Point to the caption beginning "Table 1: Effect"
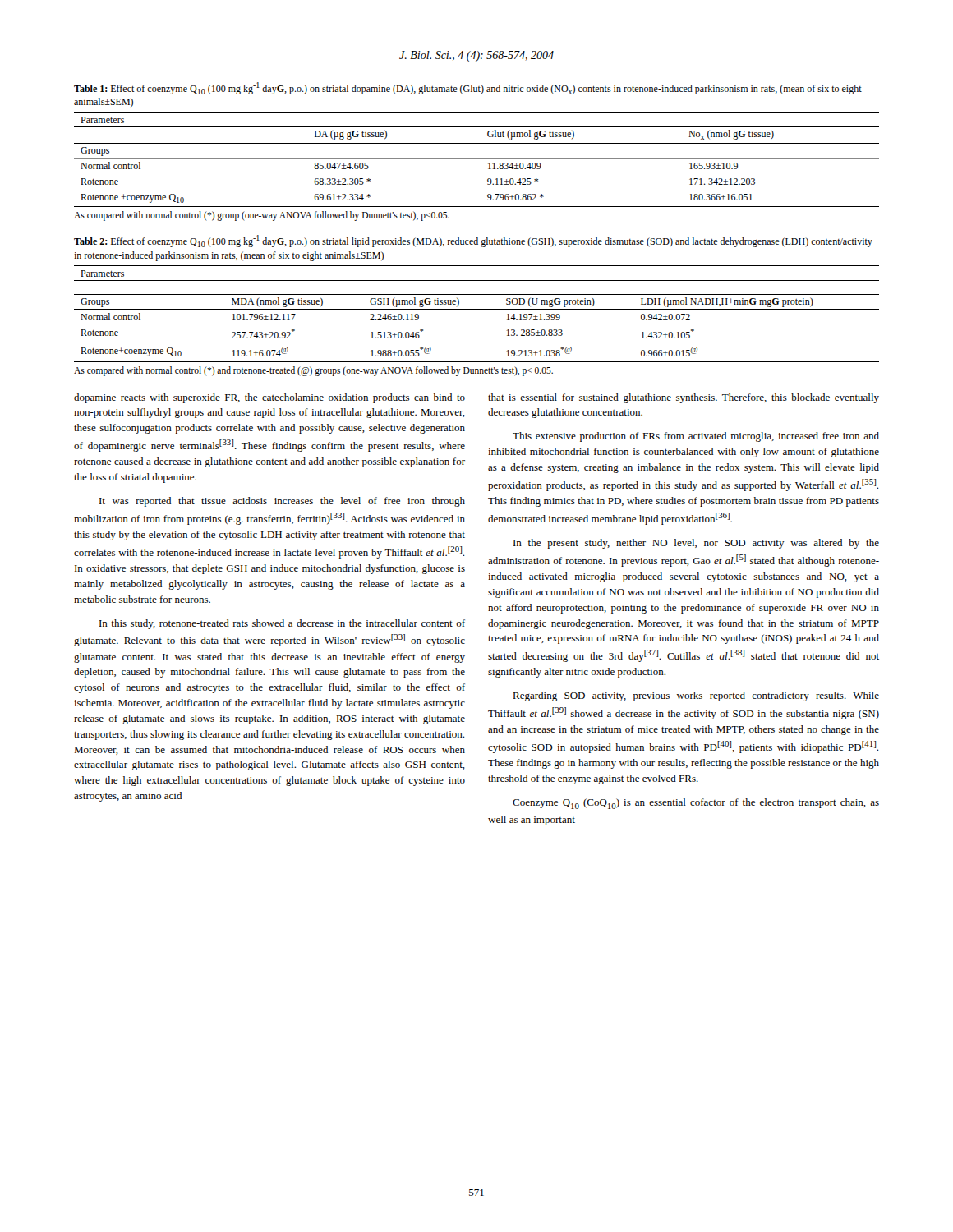Screen dimensions: 1232x953 point(468,94)
